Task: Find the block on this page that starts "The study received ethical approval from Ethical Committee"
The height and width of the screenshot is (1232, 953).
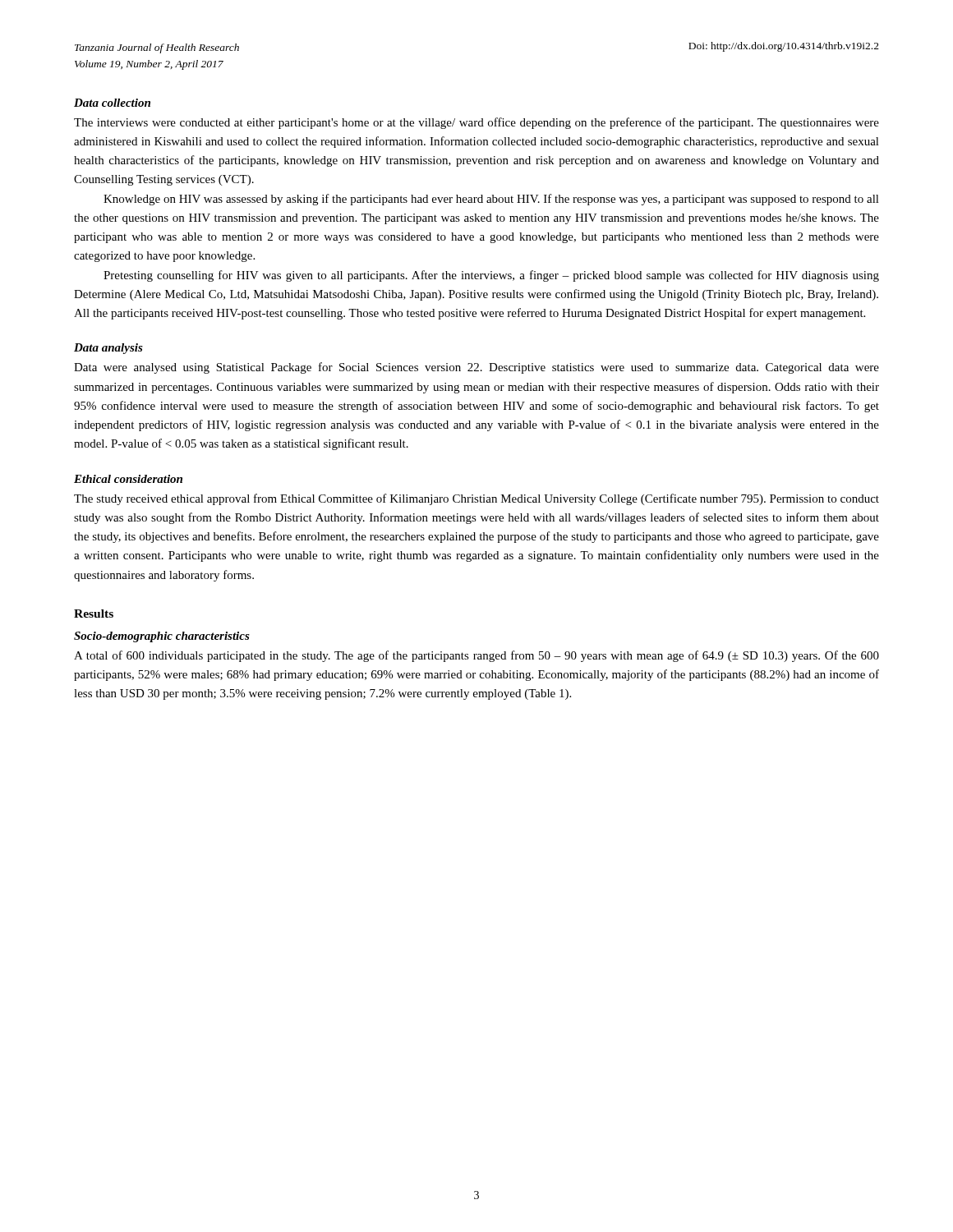Action: coord(476,537)
